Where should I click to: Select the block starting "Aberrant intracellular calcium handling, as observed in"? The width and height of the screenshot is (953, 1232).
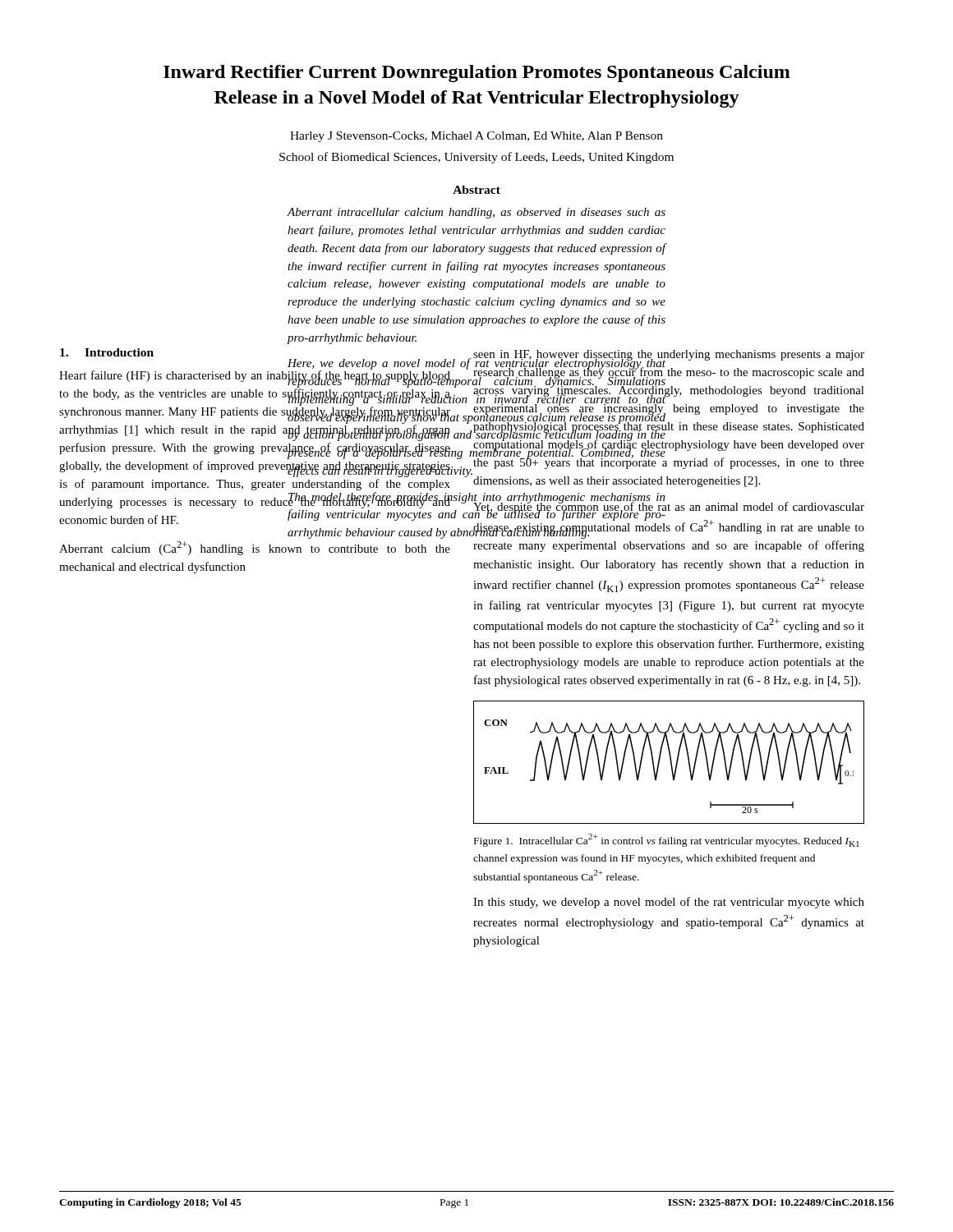(x=476, y=373)
